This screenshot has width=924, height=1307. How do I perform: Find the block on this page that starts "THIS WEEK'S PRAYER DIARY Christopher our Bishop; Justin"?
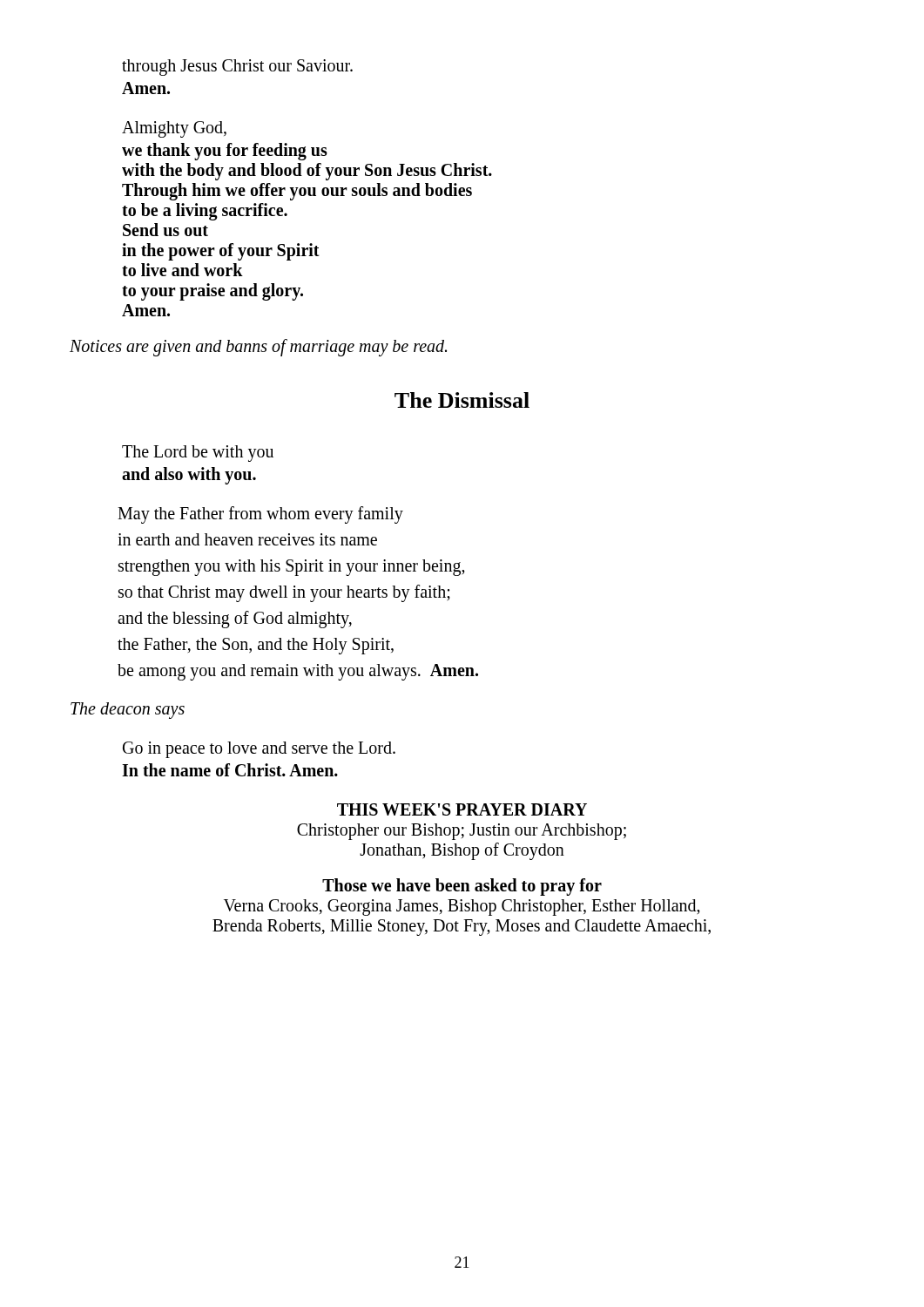tap(462, 829)
